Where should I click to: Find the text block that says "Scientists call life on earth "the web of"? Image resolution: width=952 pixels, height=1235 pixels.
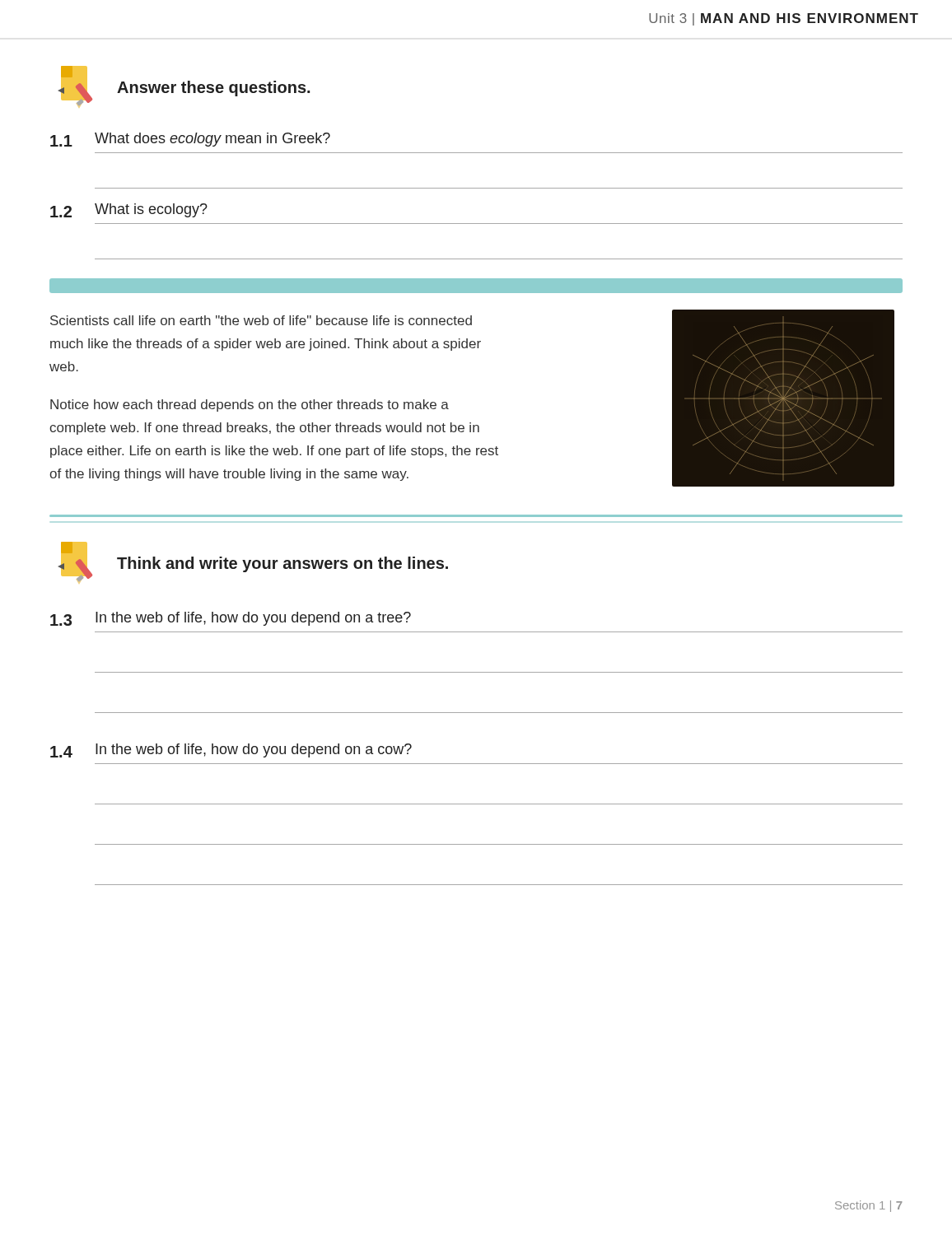click(476, 398)
